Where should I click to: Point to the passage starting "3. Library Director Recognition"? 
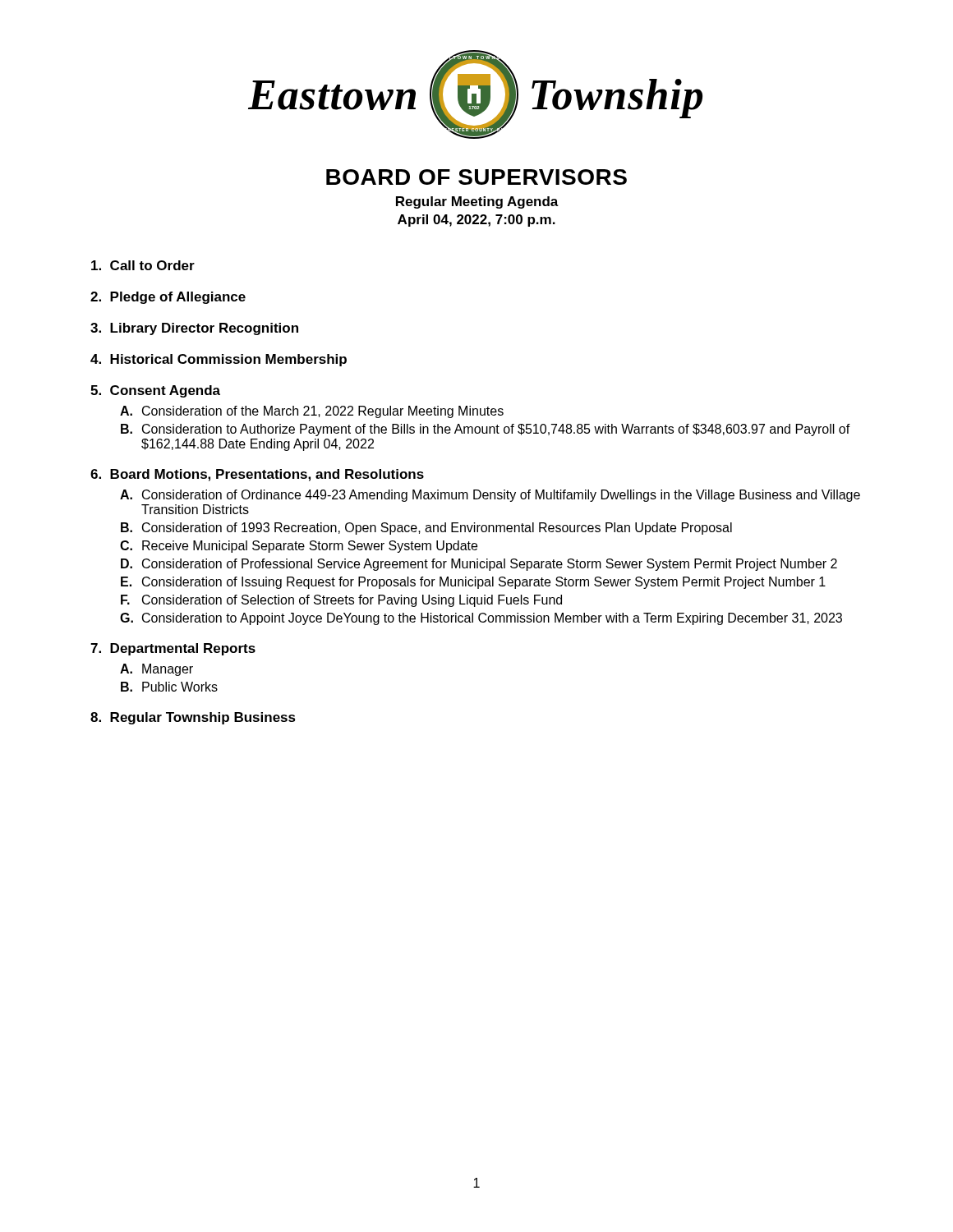(x=194, y=329)
